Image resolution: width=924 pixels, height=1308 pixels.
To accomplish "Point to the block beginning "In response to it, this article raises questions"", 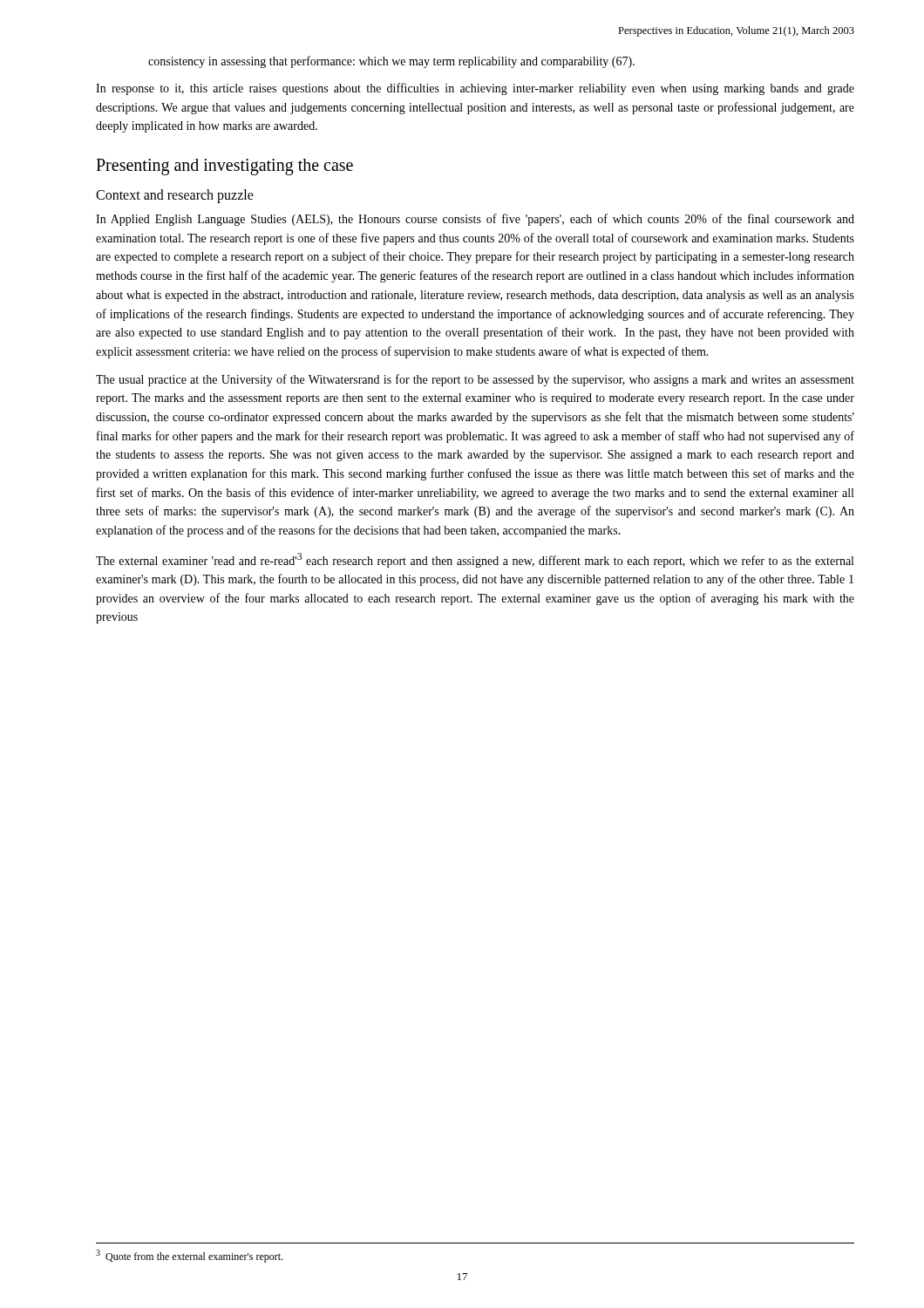I will tap(475, 107).
